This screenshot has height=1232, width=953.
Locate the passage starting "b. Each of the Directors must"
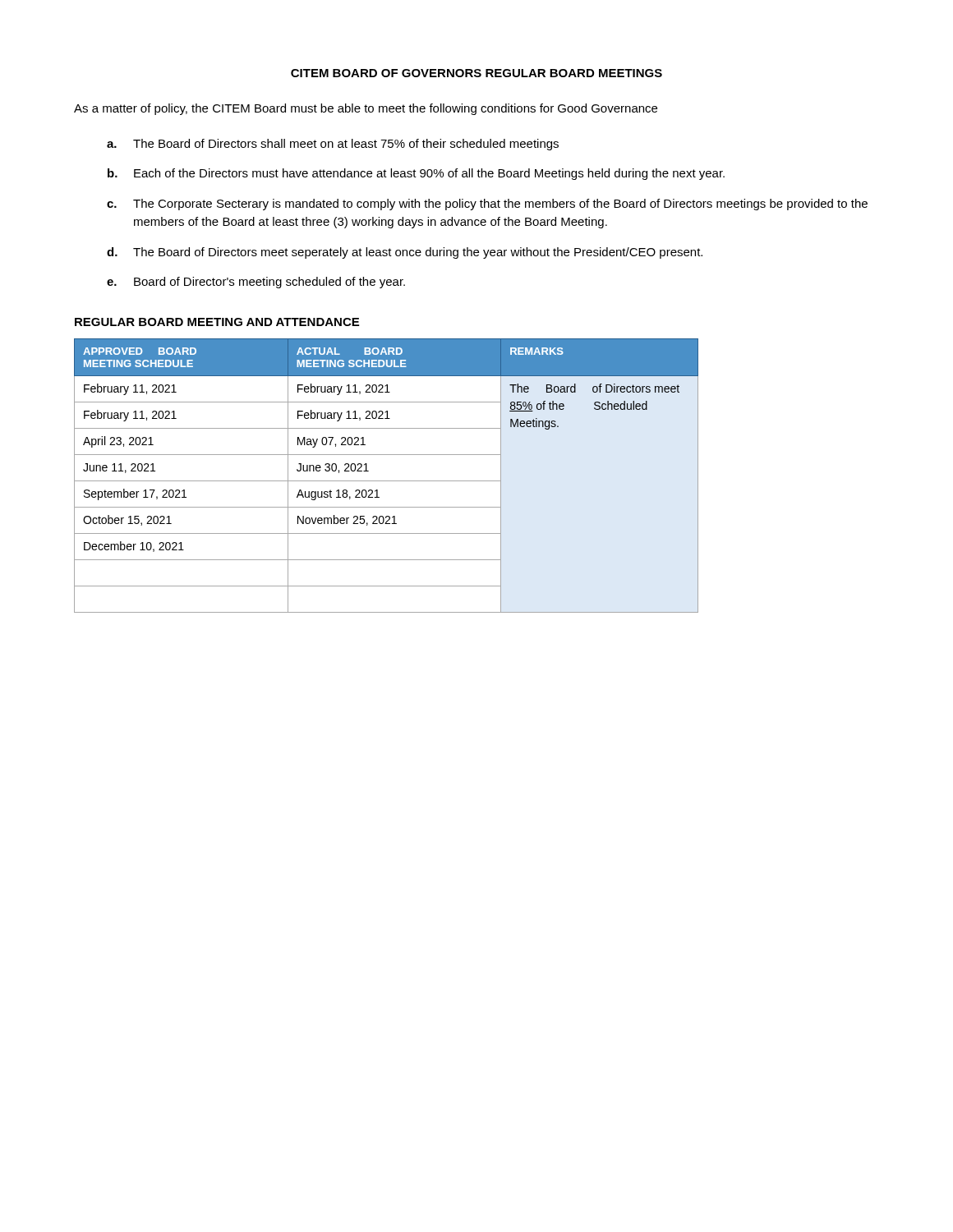(416, 173)
